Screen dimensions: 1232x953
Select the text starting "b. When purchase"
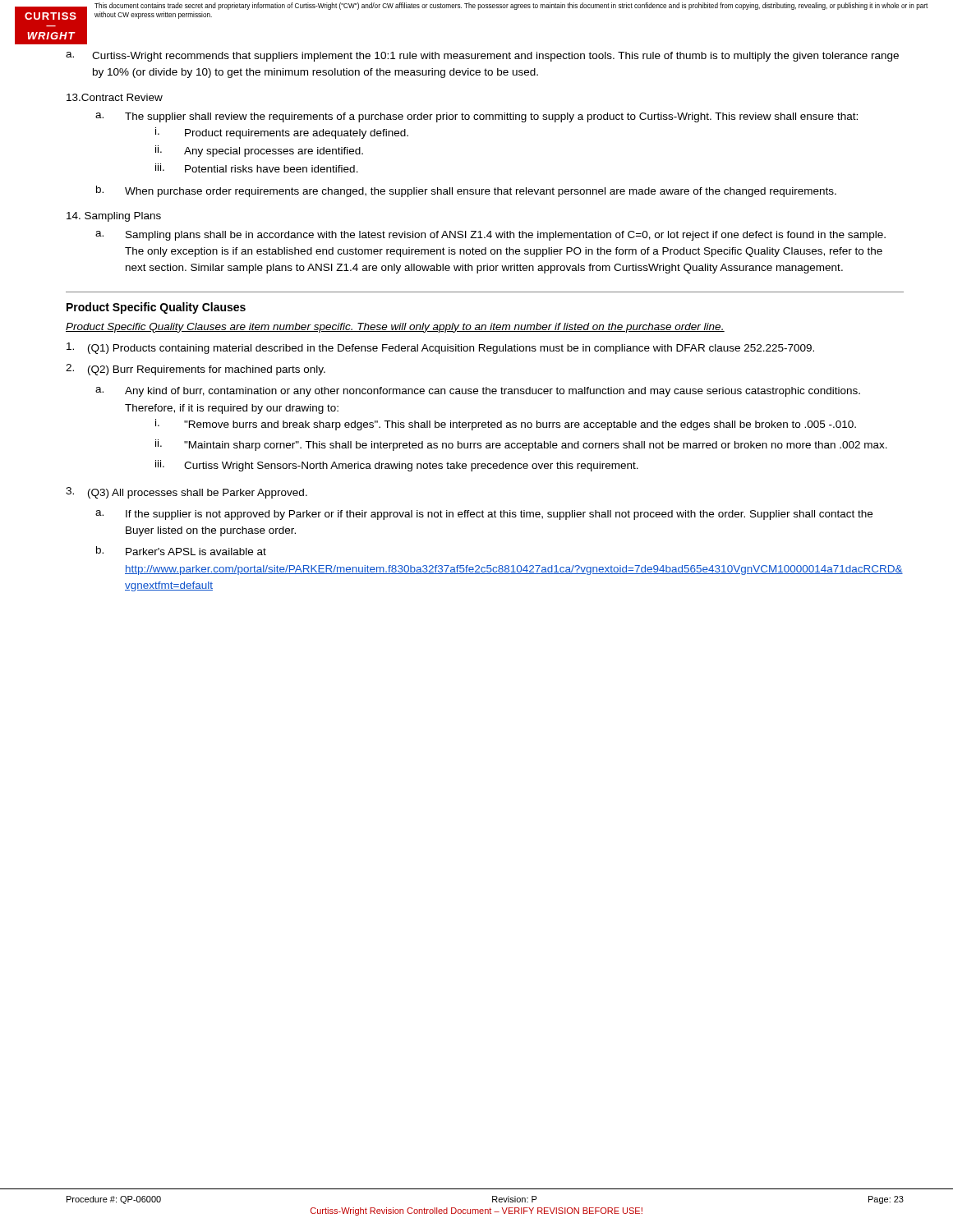466,191
